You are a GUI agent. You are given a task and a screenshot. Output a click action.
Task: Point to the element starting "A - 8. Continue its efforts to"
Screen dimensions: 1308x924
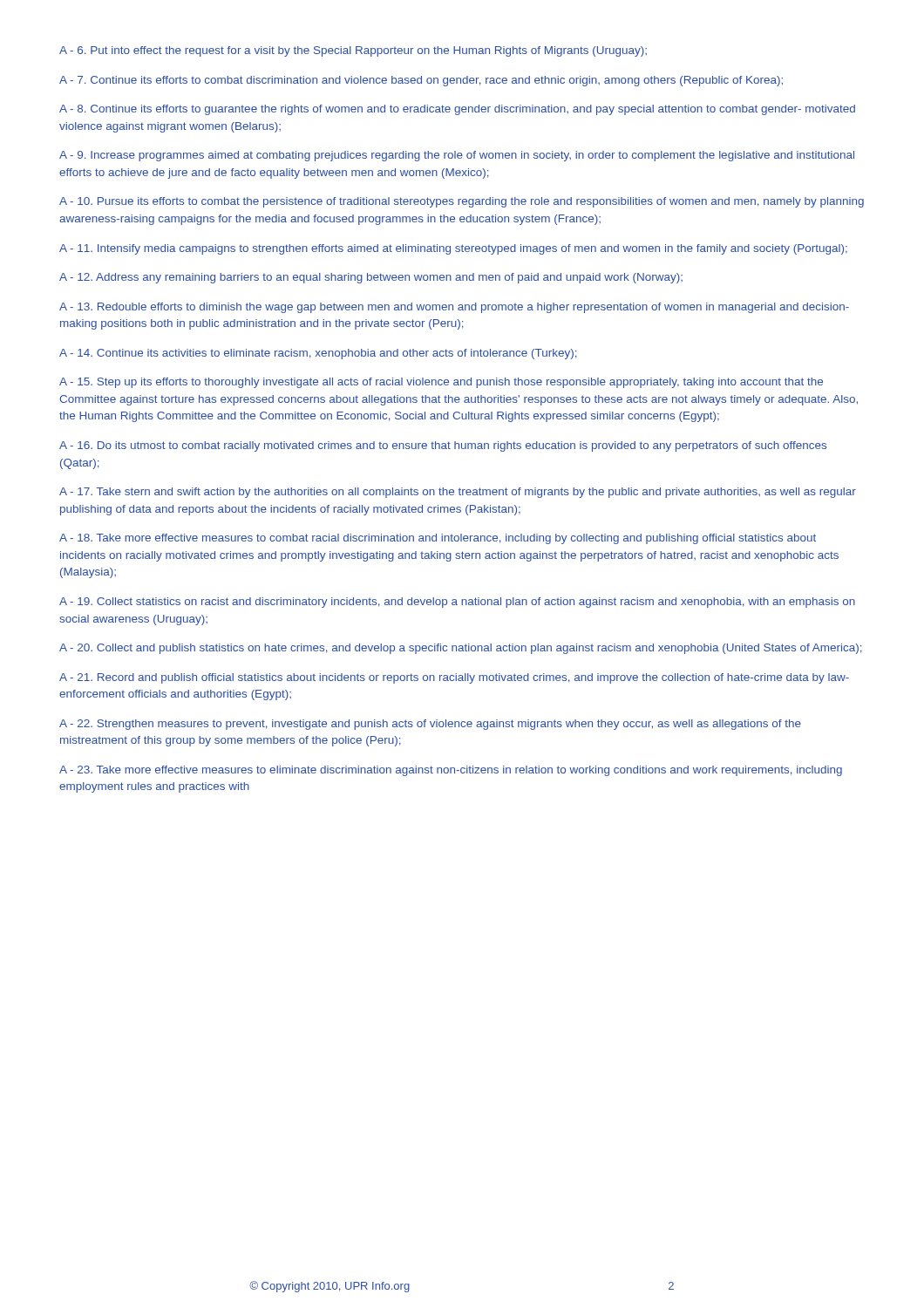pos(458,117)
